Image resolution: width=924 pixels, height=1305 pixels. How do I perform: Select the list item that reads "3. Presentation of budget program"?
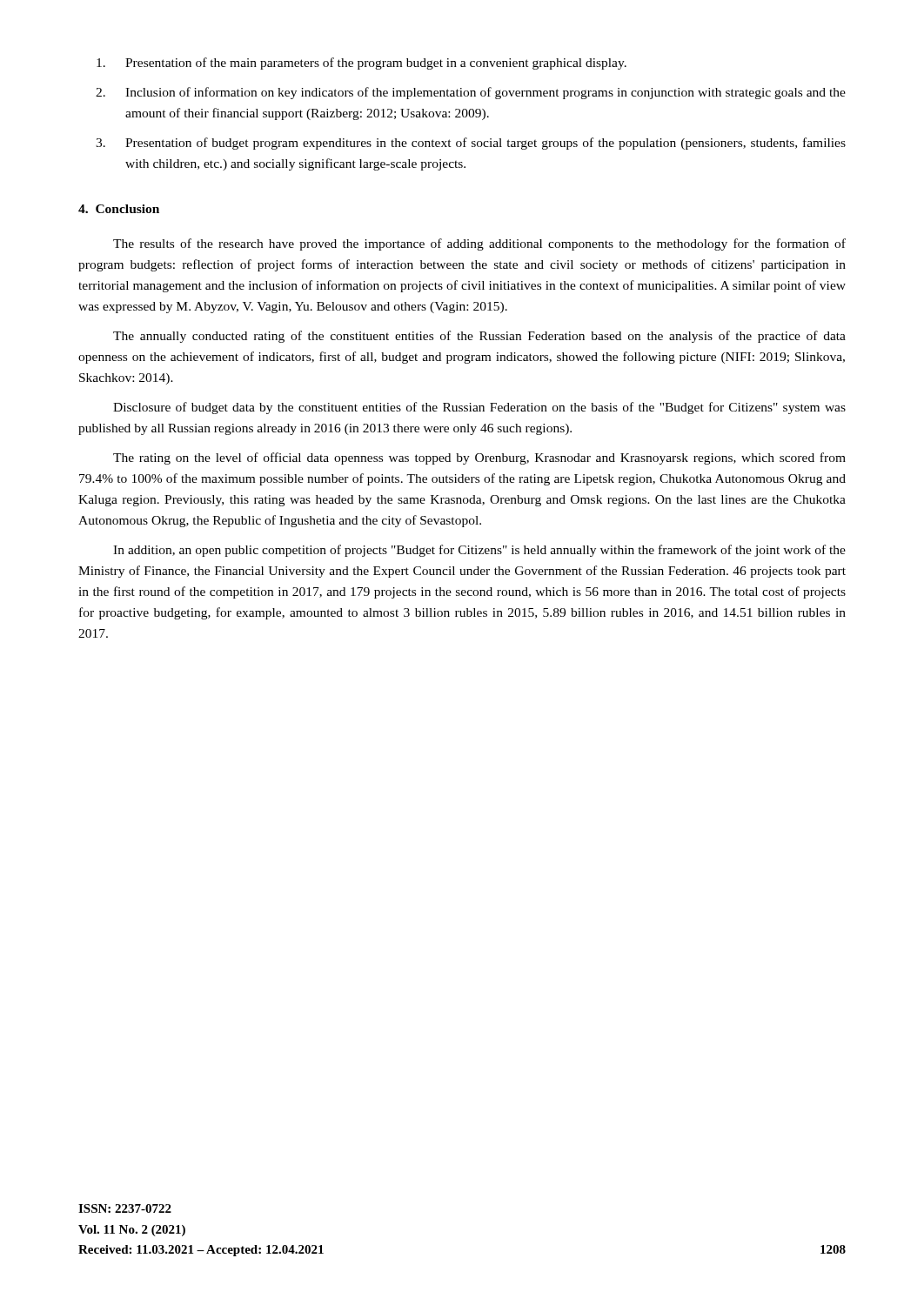[462, 153]
